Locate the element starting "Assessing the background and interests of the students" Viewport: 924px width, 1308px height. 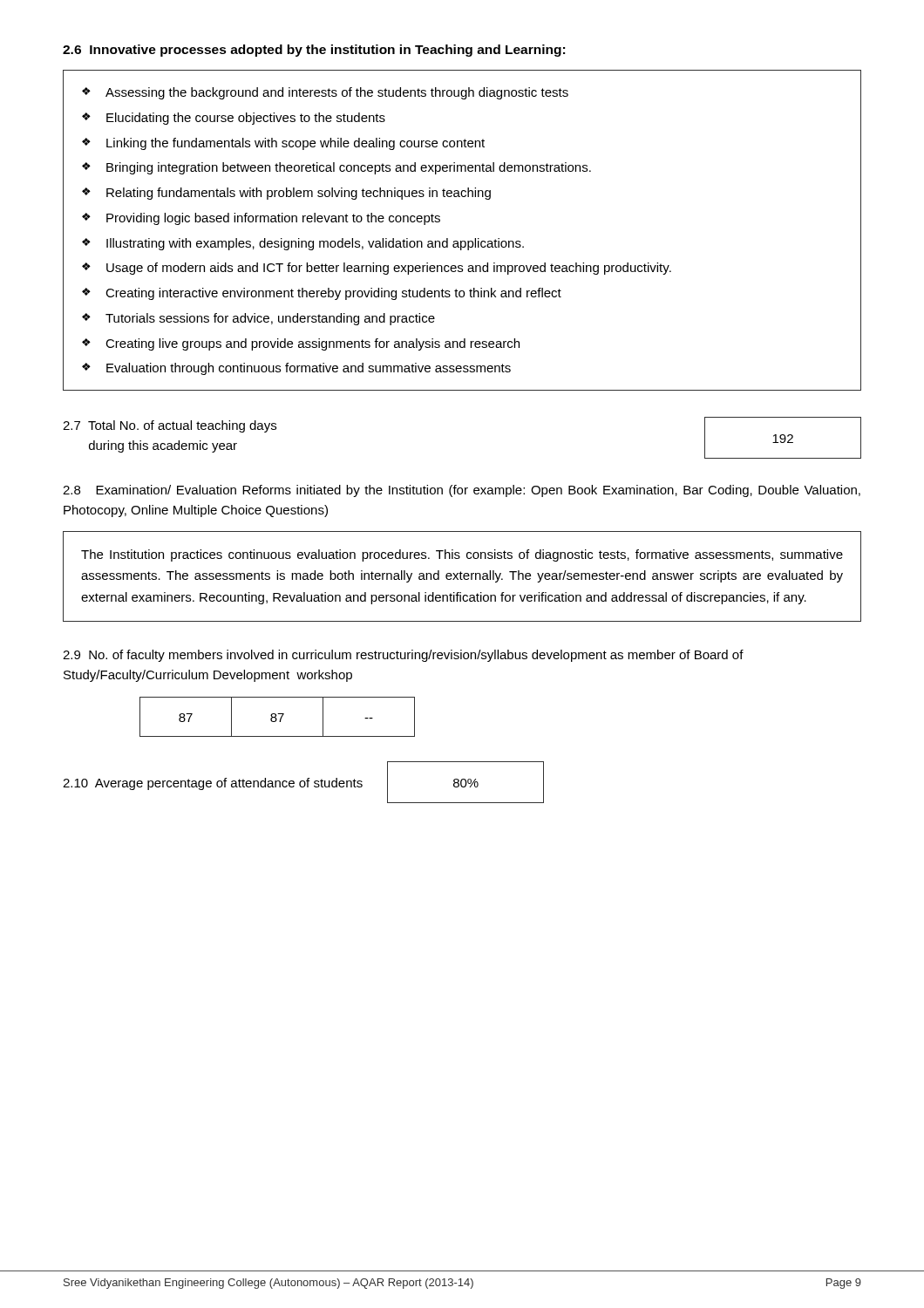[x=462, y=230]
